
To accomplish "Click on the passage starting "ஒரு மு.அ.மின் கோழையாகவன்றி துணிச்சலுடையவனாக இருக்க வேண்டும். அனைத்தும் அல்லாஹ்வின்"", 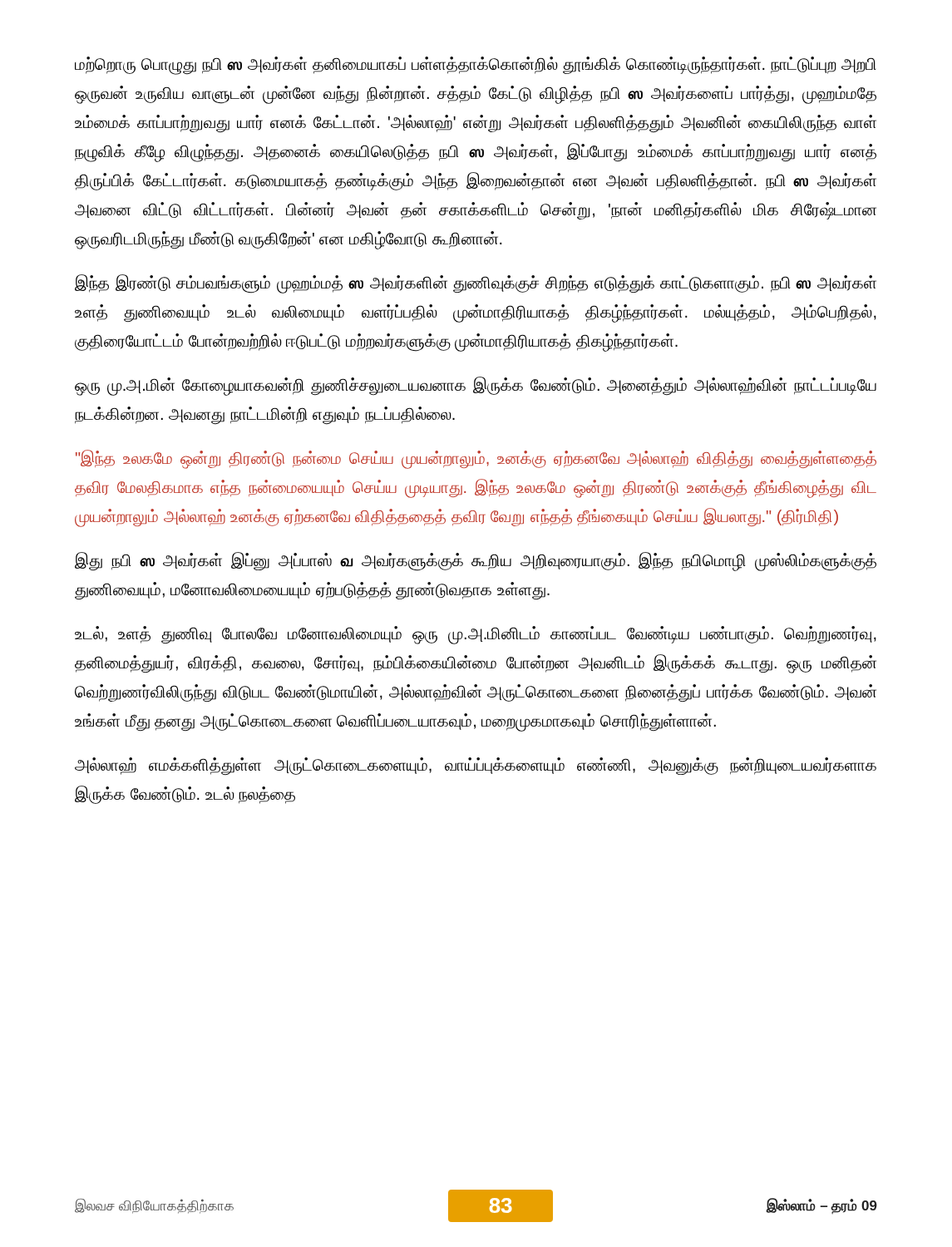I will (476, 399).
